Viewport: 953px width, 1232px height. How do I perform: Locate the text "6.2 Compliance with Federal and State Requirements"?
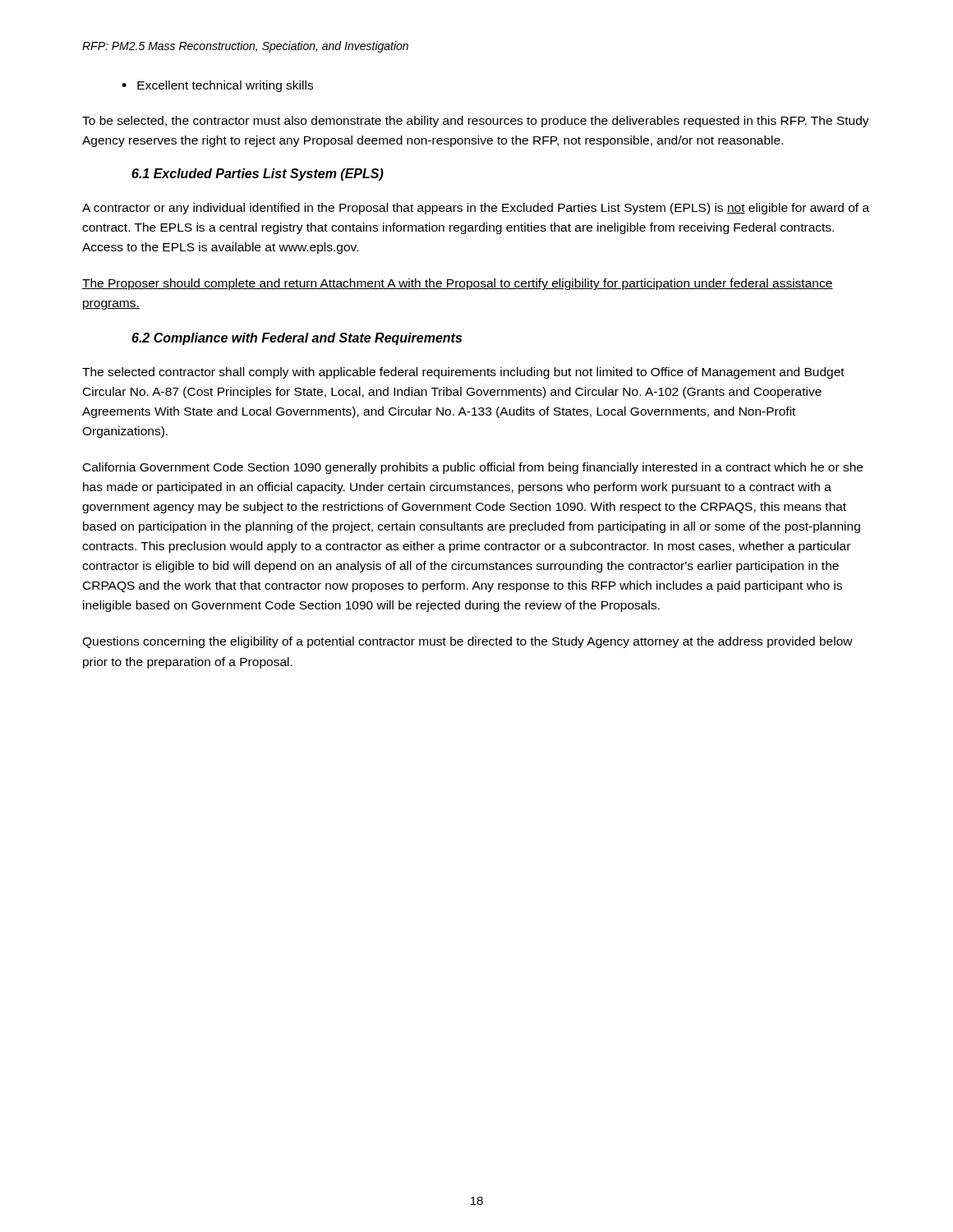pos(297,338)
